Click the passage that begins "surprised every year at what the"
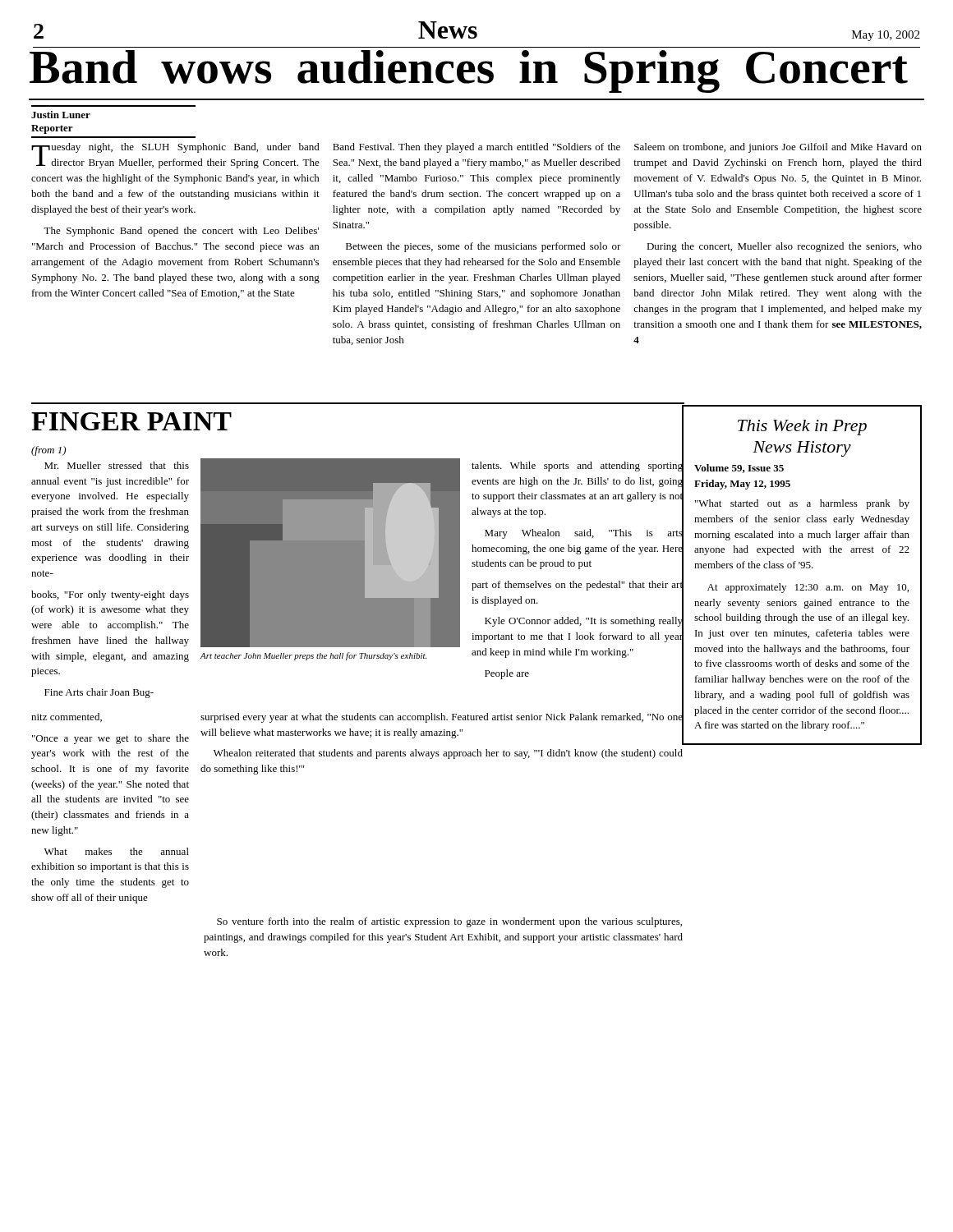 [442, 743]
